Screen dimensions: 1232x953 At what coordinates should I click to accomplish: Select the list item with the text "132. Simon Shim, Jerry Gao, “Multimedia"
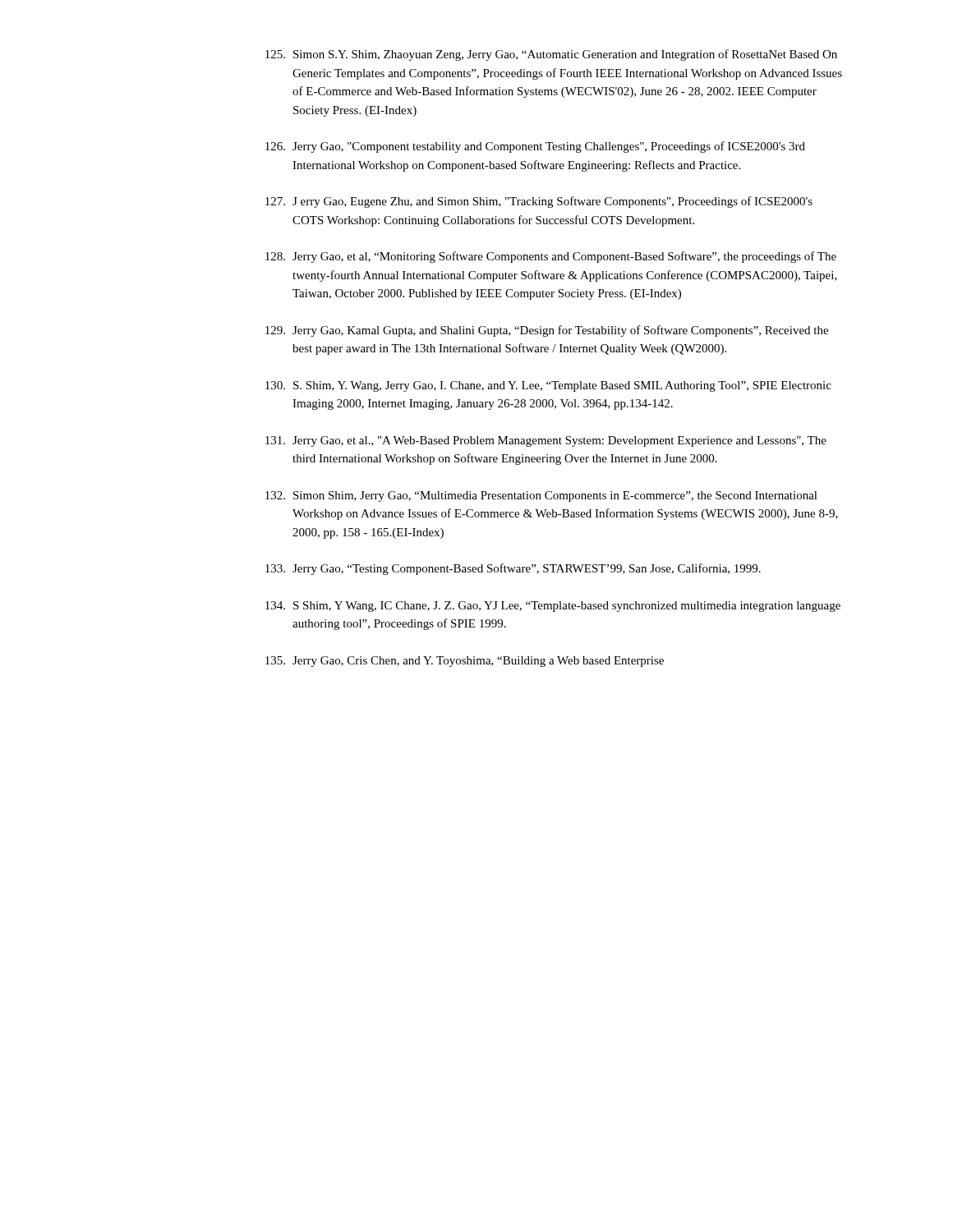point(550,513)
